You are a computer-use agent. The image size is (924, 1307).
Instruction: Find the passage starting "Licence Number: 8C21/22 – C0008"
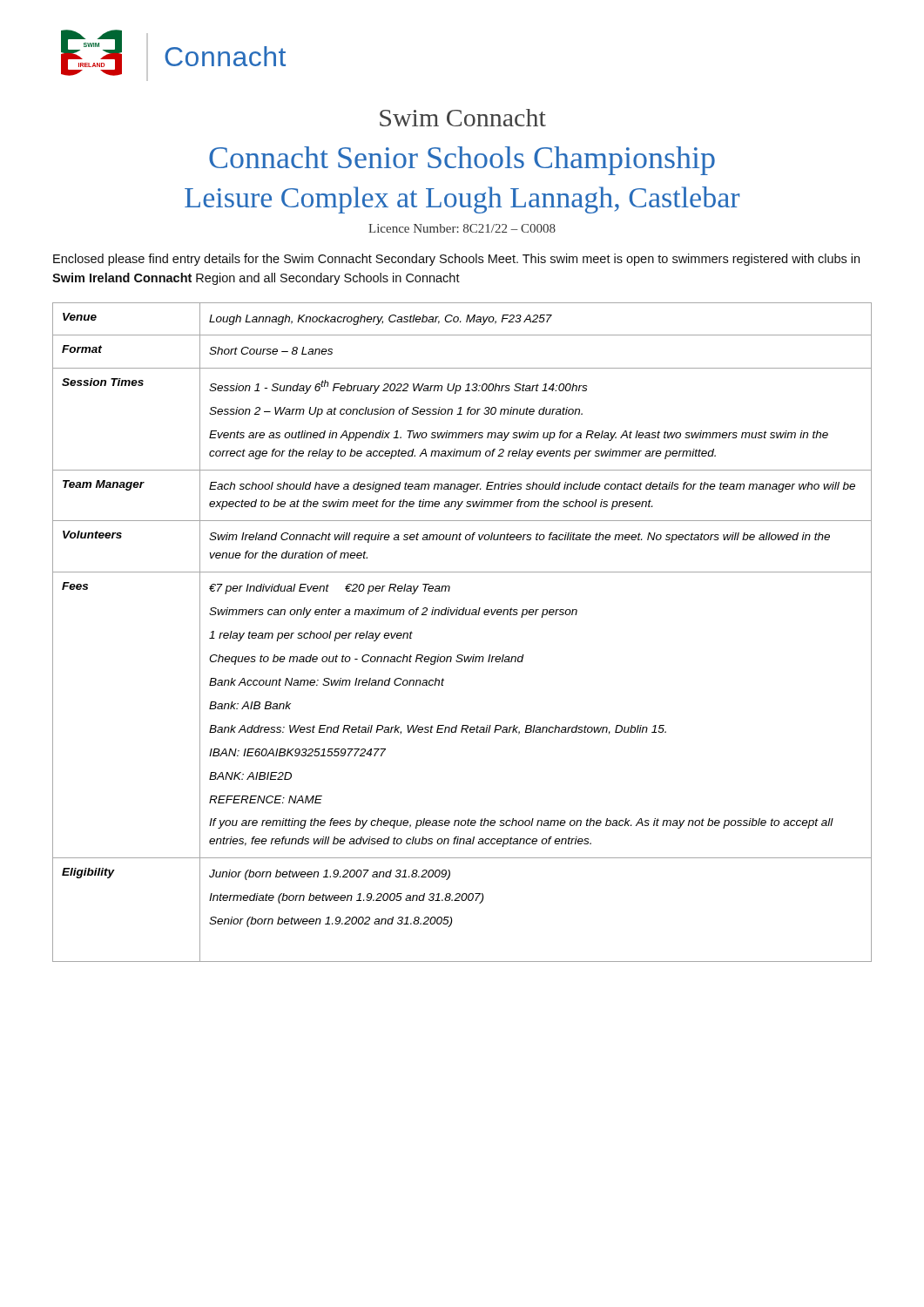point(462,228)
